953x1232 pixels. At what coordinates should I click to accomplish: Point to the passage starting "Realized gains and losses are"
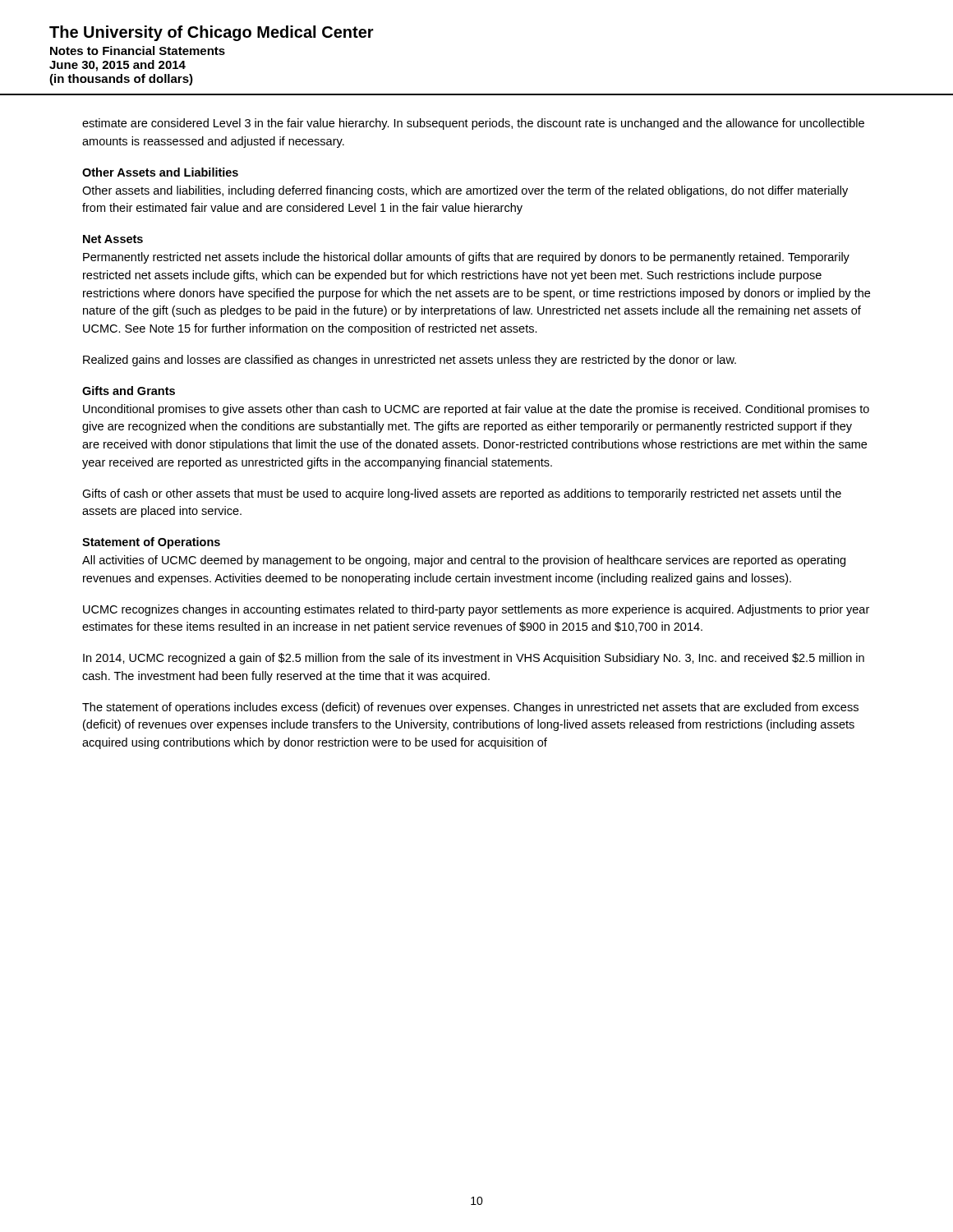476,360
